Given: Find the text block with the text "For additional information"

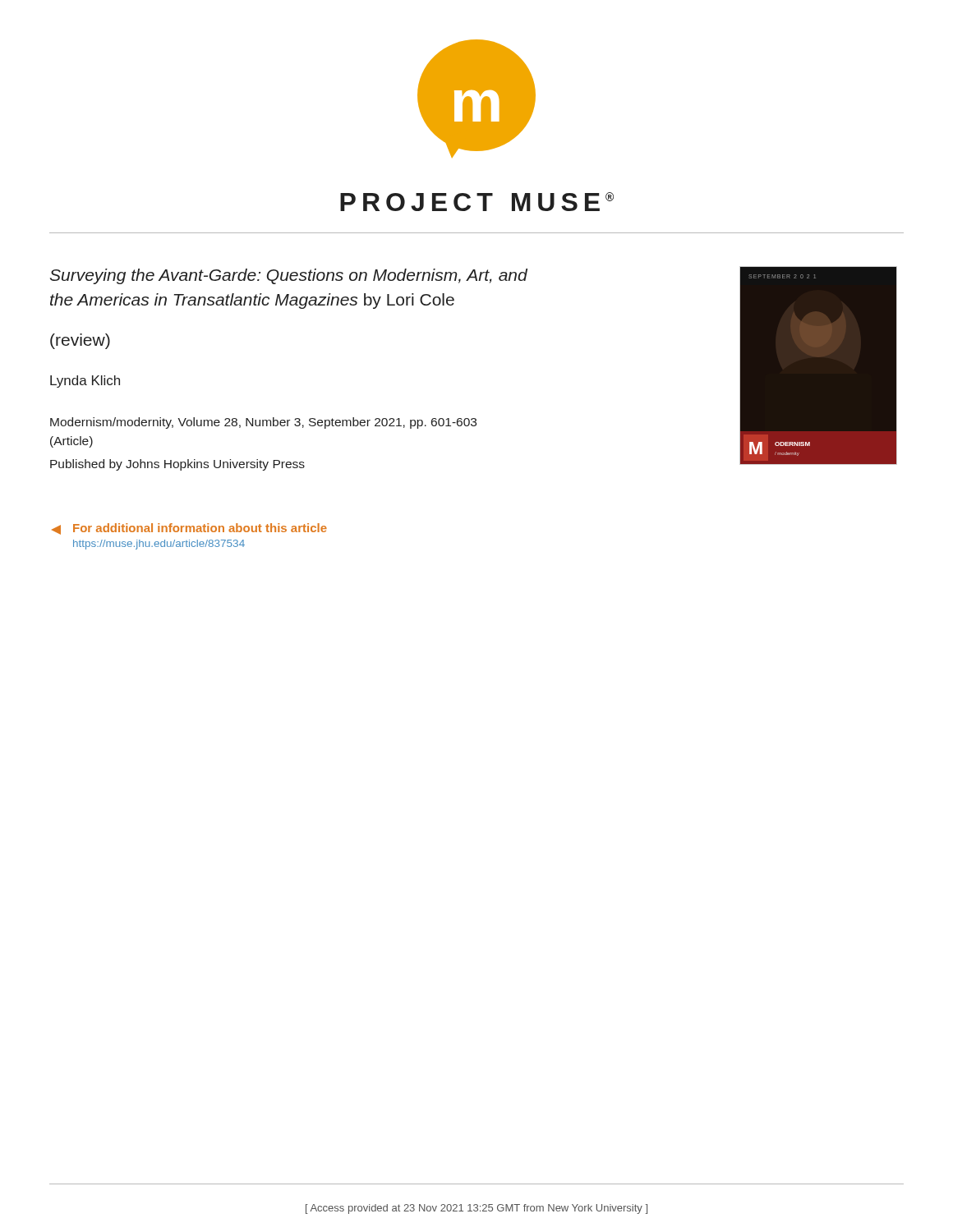Looking at the screenshot, I should coord(188,535).
